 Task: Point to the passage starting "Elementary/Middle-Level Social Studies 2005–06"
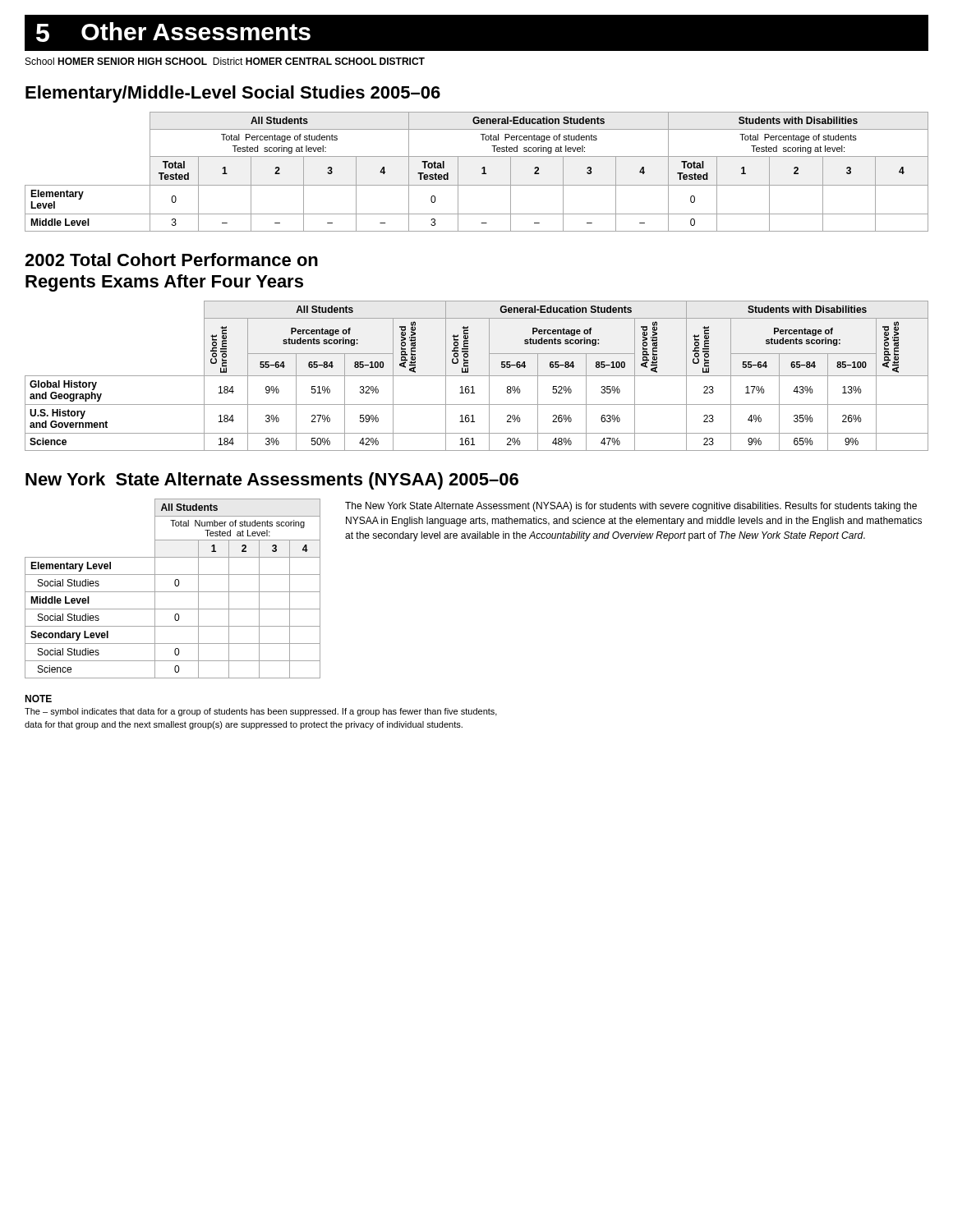click(x=233, y=92)
